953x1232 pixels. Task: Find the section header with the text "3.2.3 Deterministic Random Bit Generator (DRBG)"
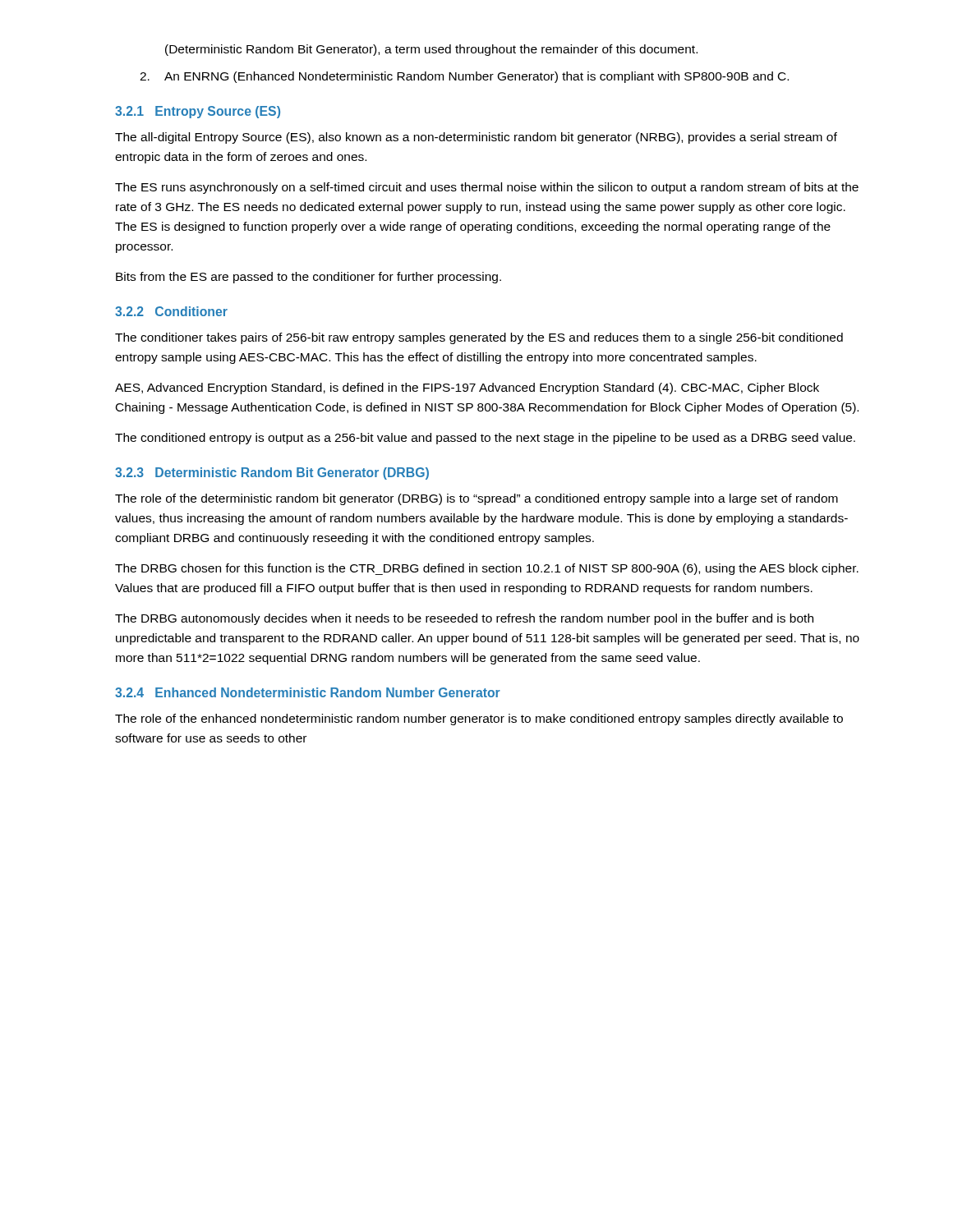tap(272, 472)
